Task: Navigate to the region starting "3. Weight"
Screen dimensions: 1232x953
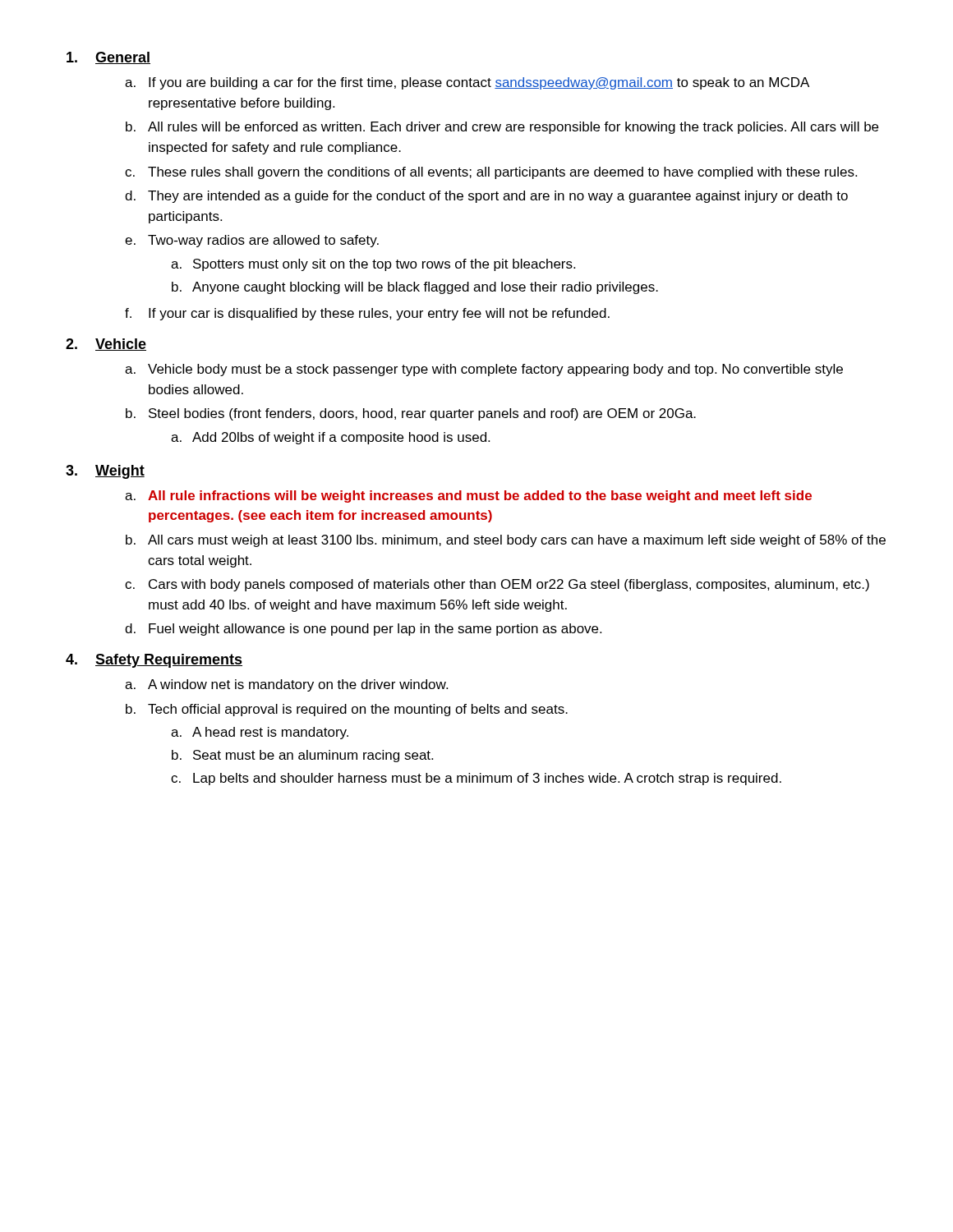Action: pyautogui.click(x=105, y=471)
